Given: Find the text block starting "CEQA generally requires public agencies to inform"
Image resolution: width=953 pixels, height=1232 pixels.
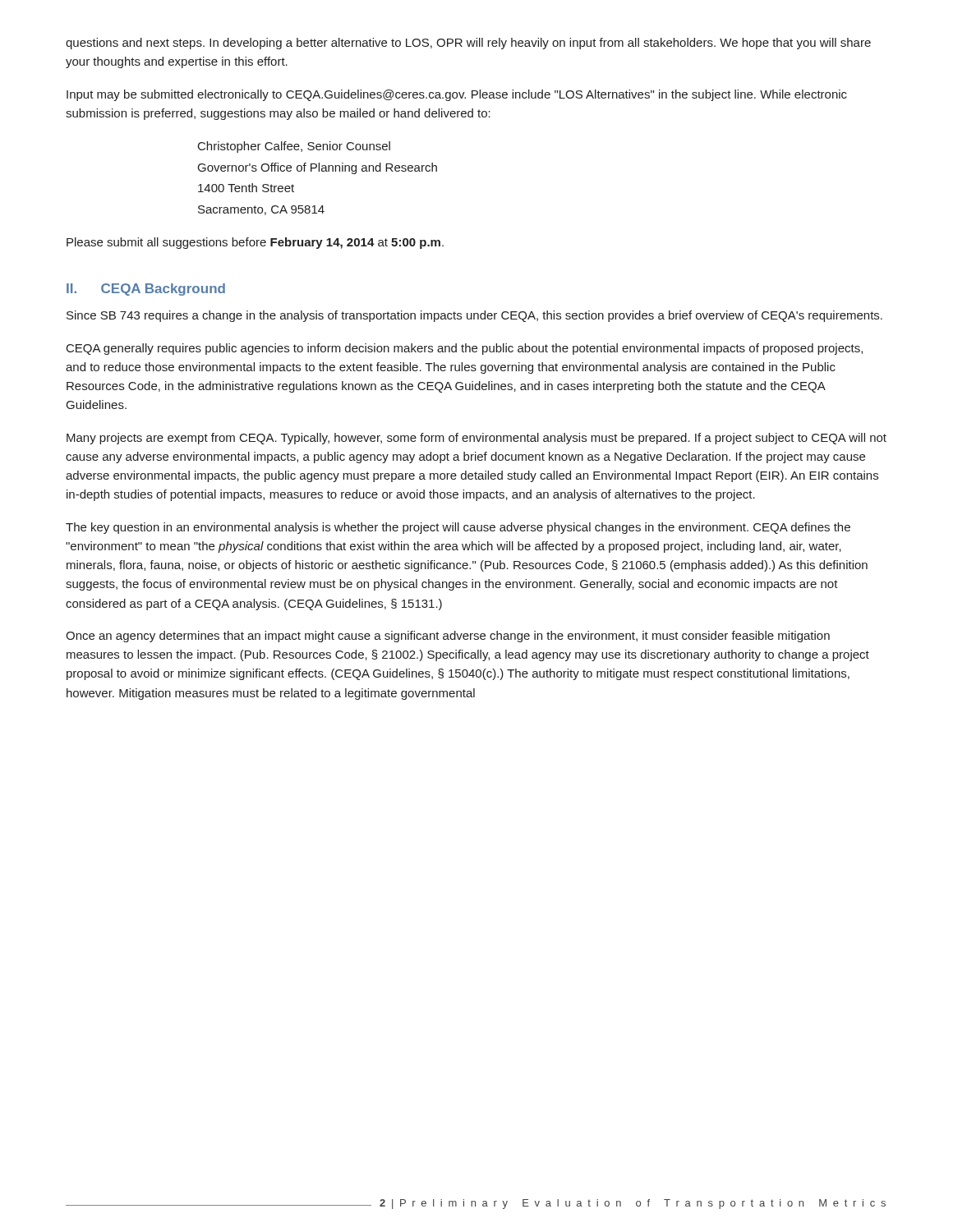Looking at the screenshot, I should click(x=465, y=376).
